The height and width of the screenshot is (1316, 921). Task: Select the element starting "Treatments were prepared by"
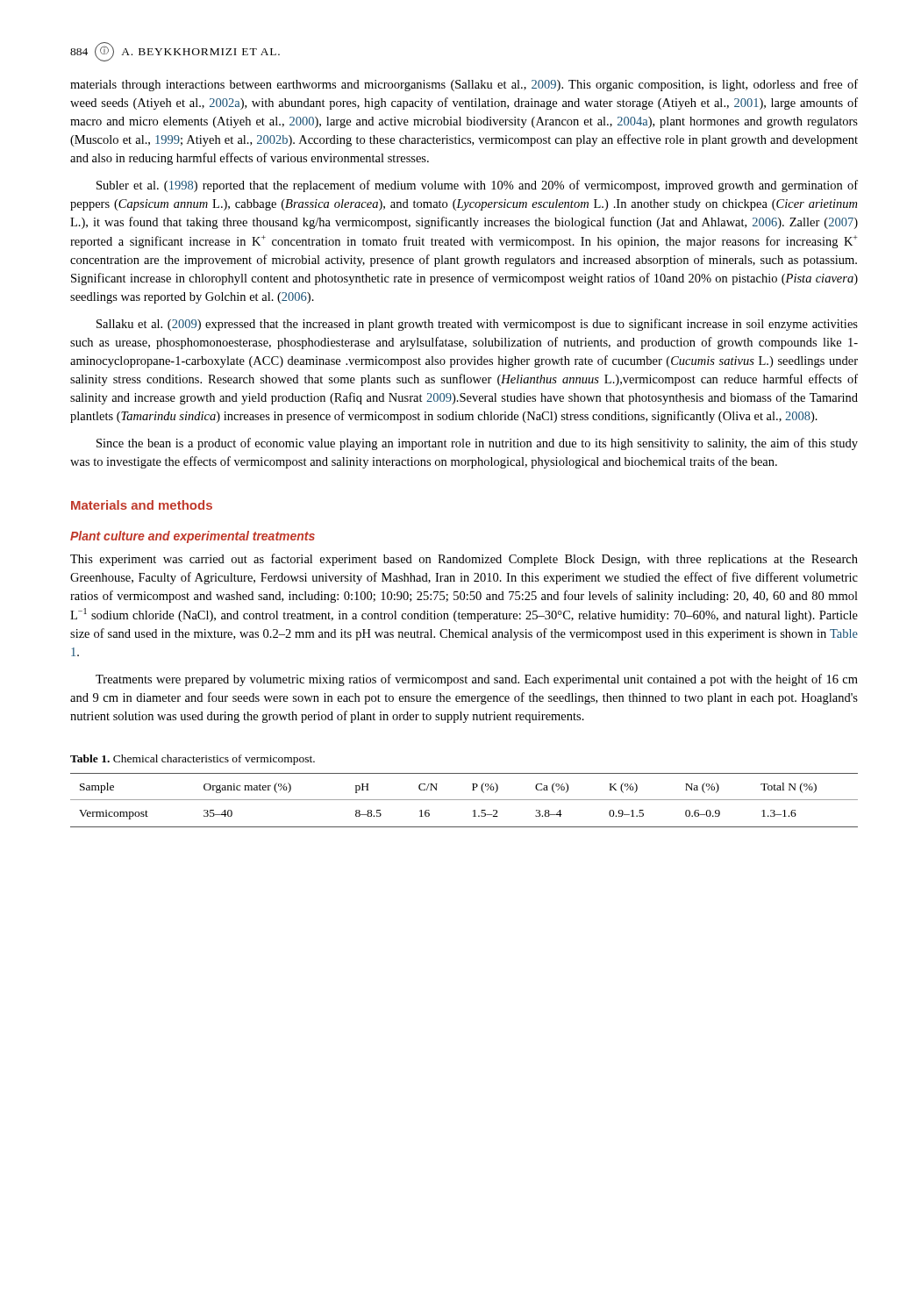(464, 698)
